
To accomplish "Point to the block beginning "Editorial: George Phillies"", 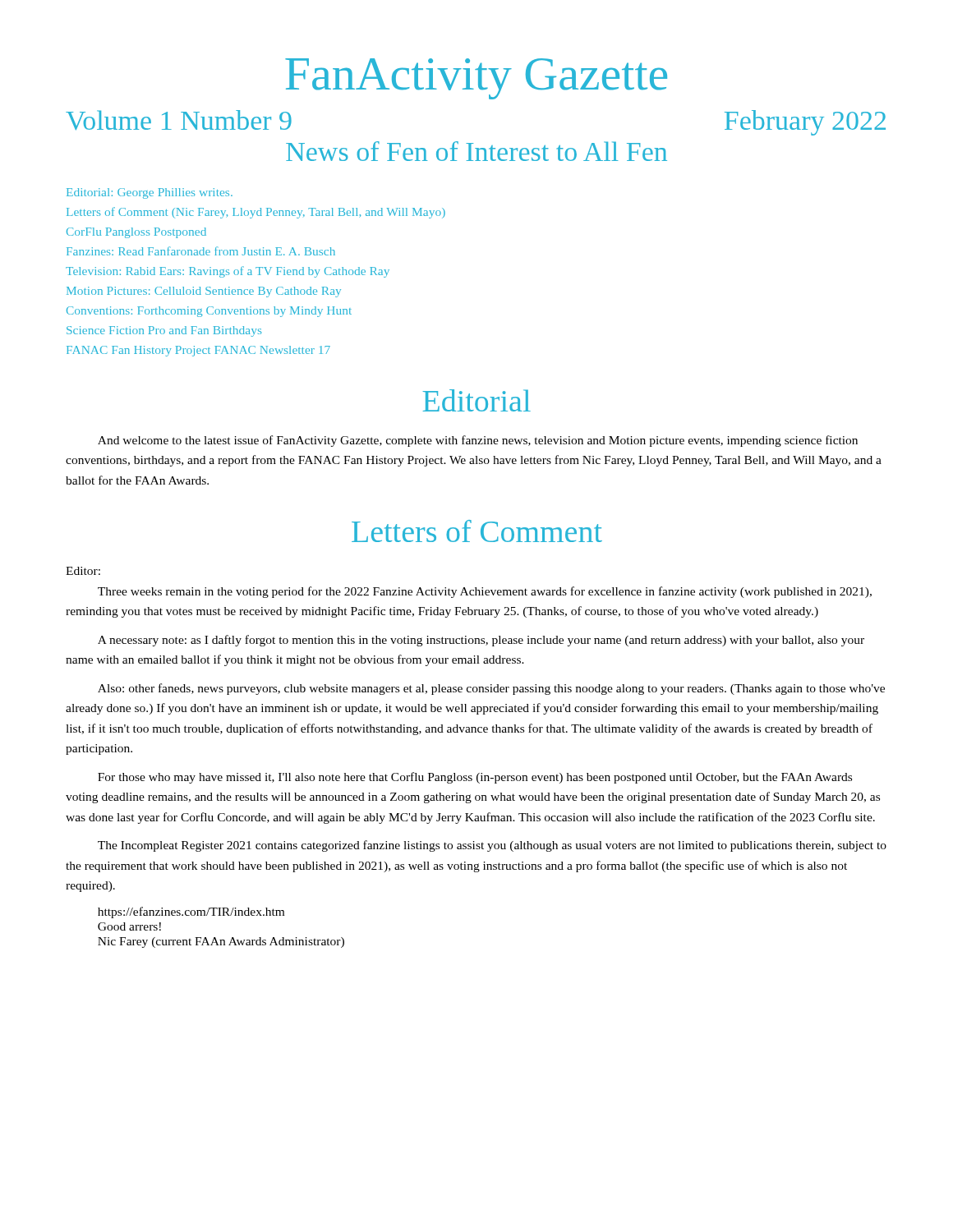I will click(x=150, y=193).
